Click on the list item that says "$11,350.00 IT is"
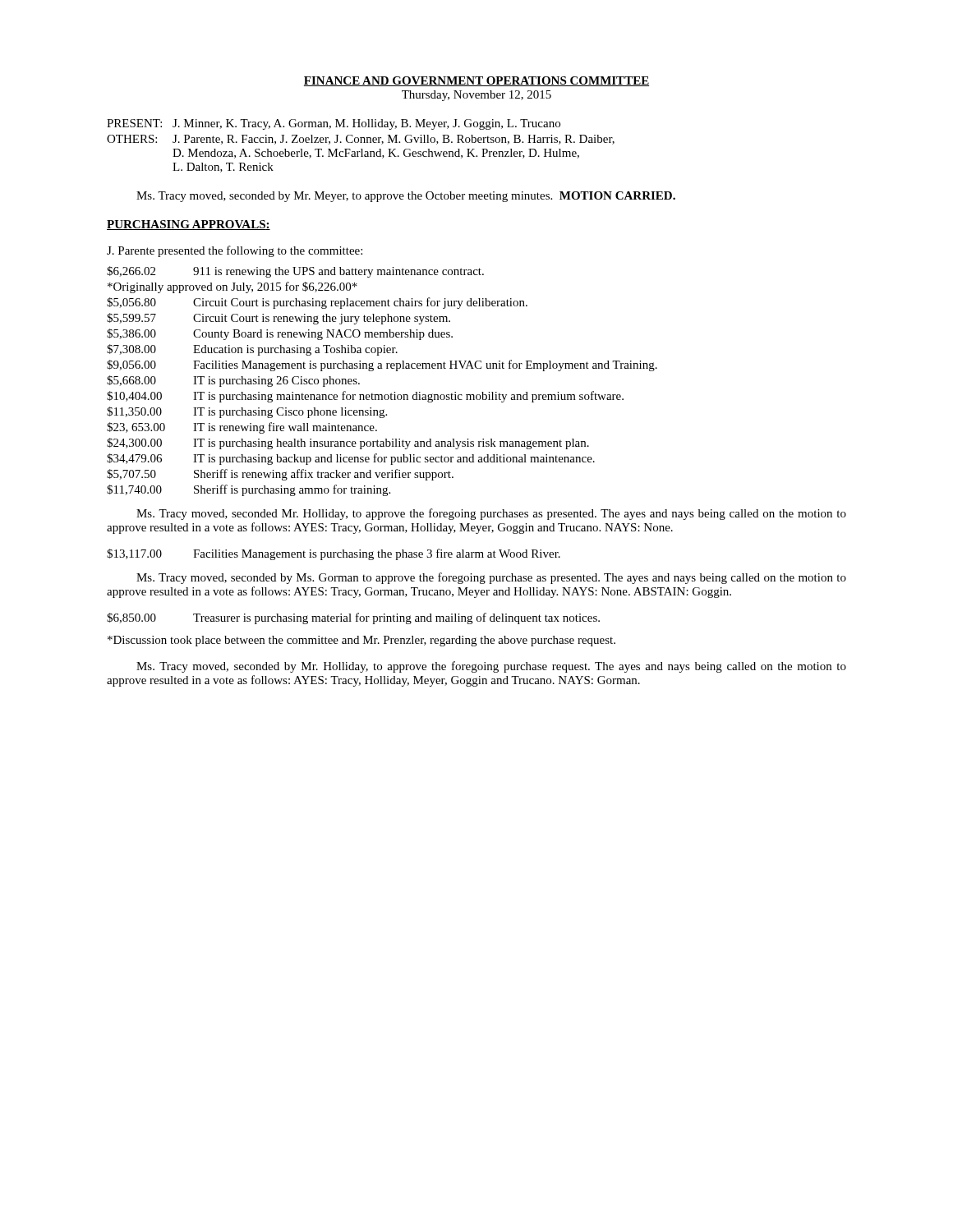 247,412
